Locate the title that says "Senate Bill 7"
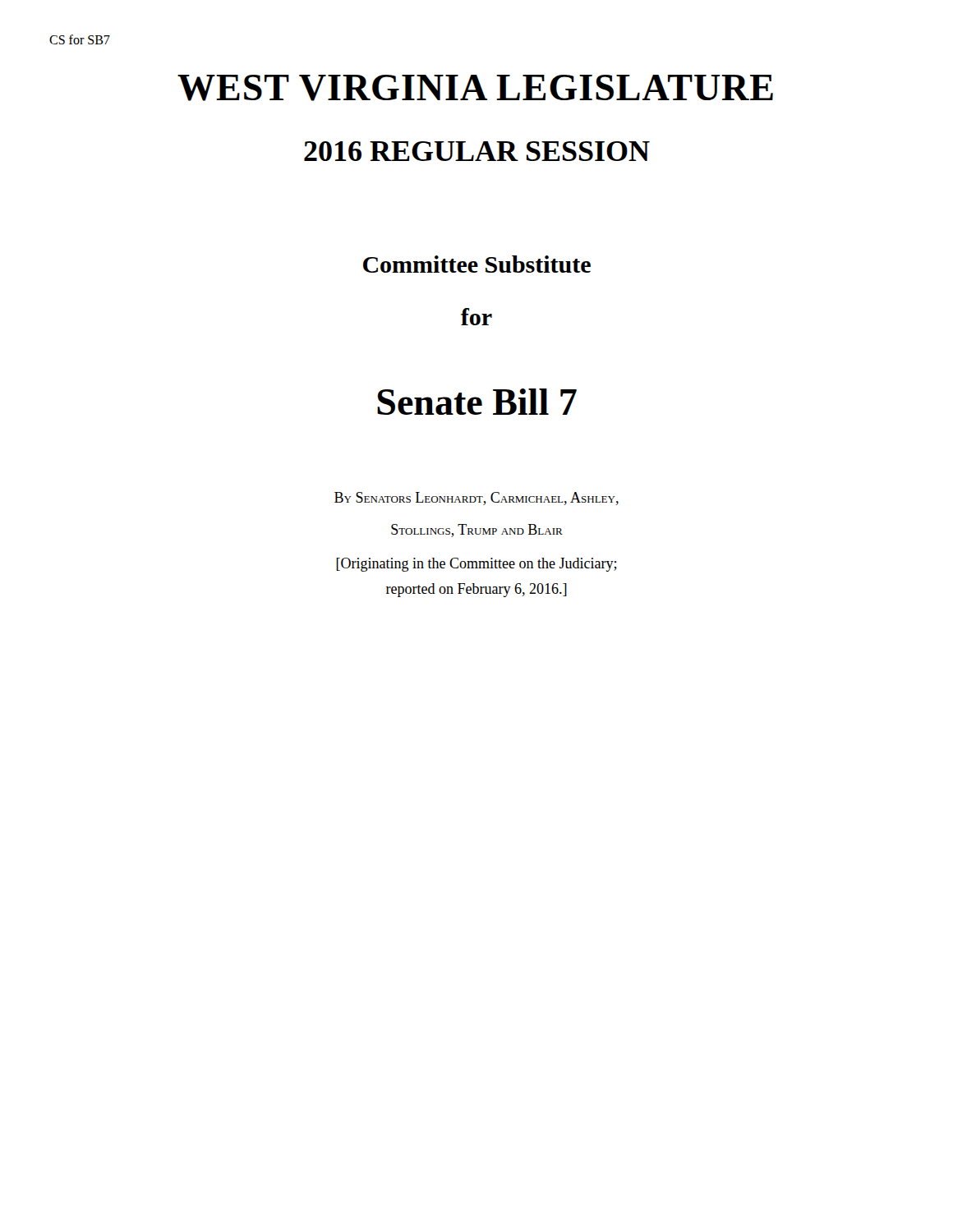 [x=476, y=402]
